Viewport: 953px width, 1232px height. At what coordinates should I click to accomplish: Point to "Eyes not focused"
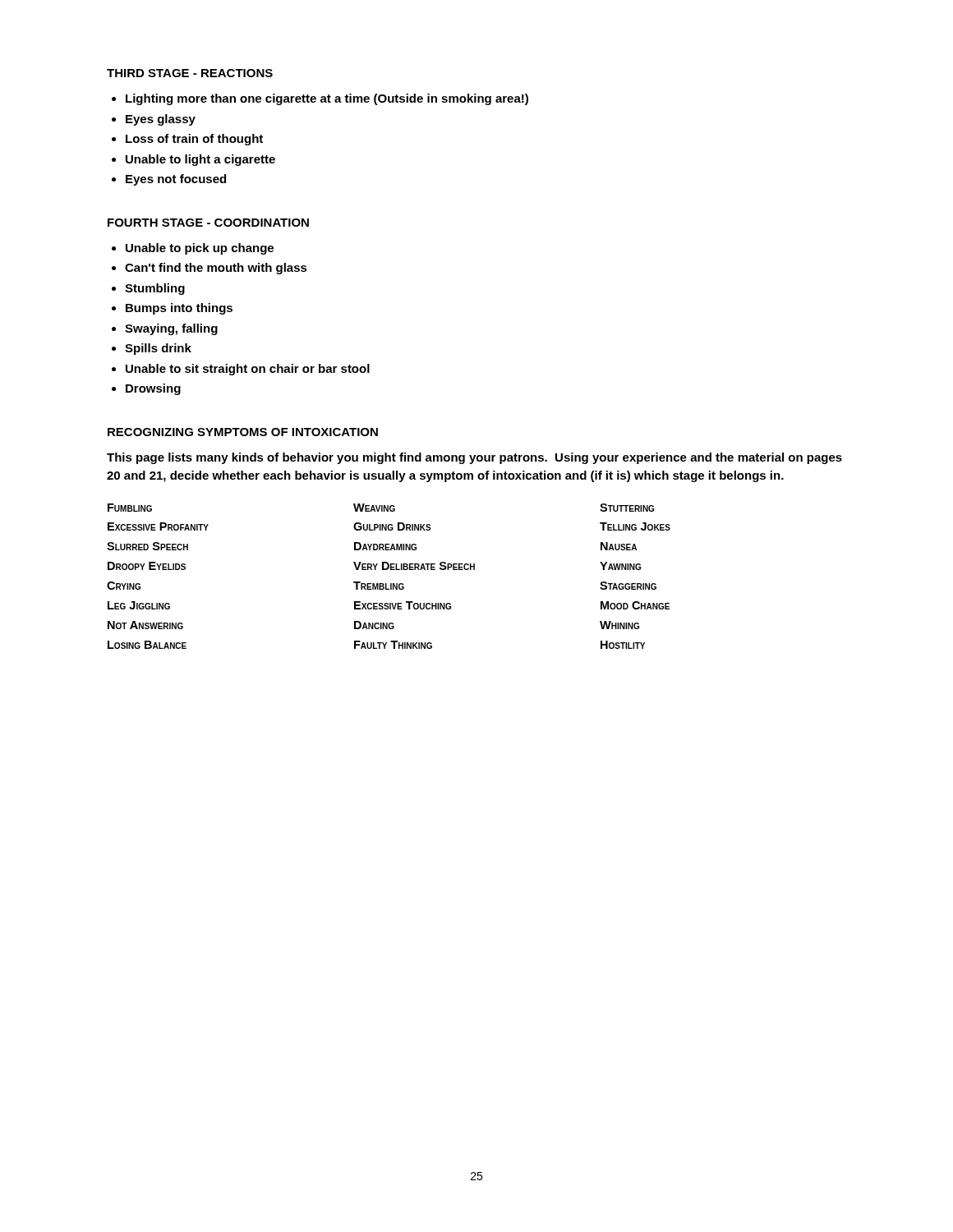pos(176,179)
